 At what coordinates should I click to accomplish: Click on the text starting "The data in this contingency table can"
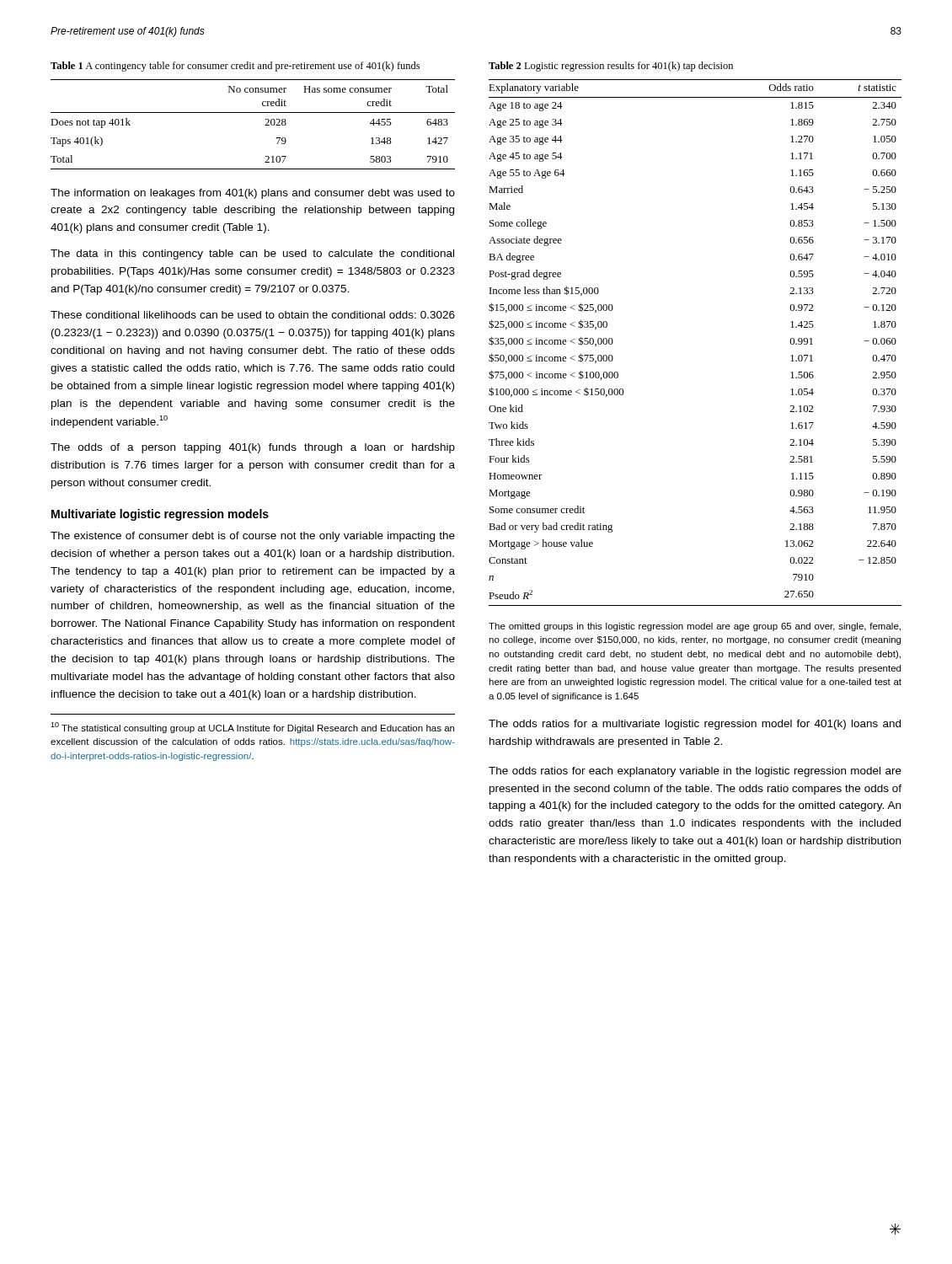(x=253, y=271)
